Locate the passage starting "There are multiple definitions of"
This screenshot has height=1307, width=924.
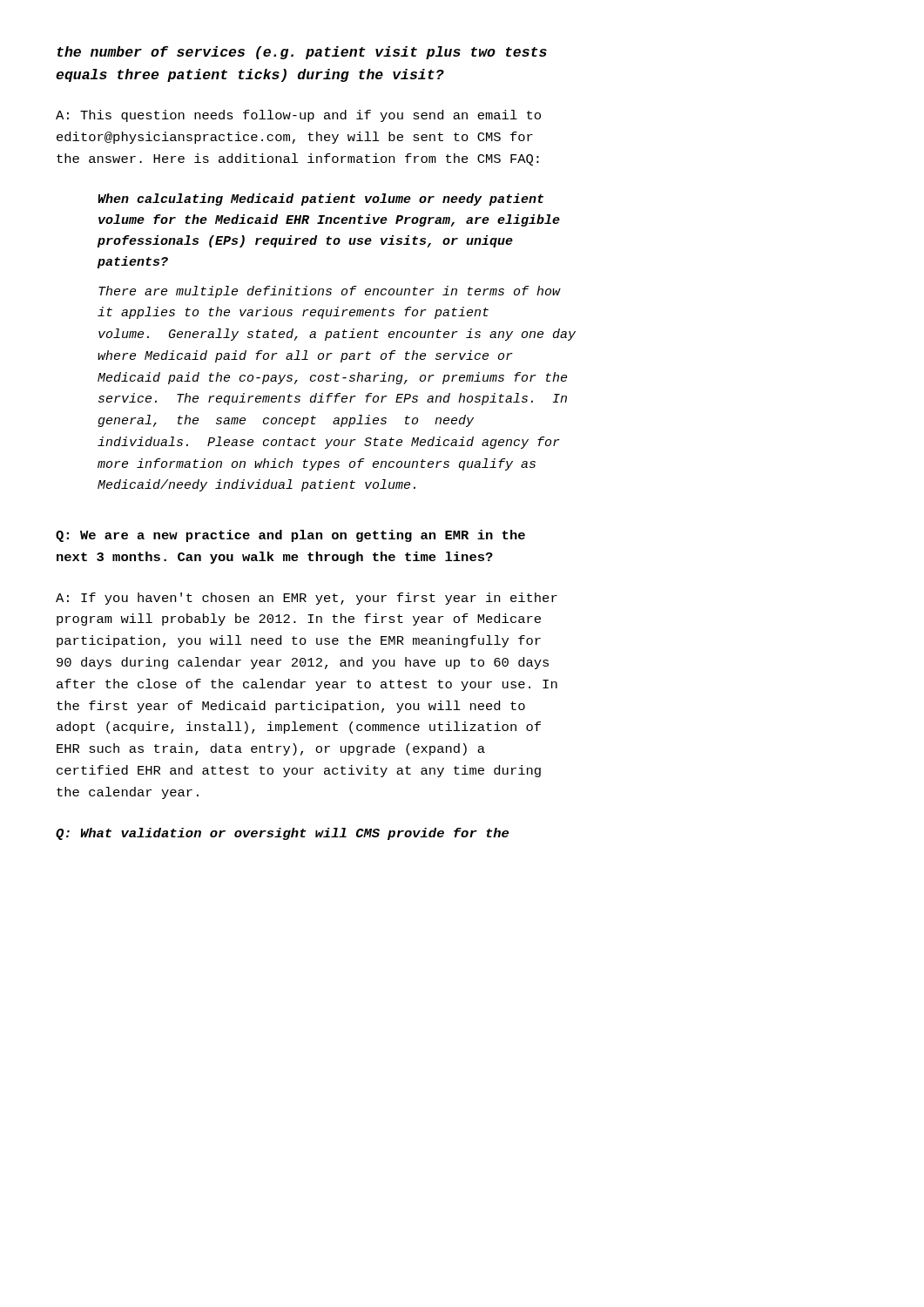(x=337, y=389)
